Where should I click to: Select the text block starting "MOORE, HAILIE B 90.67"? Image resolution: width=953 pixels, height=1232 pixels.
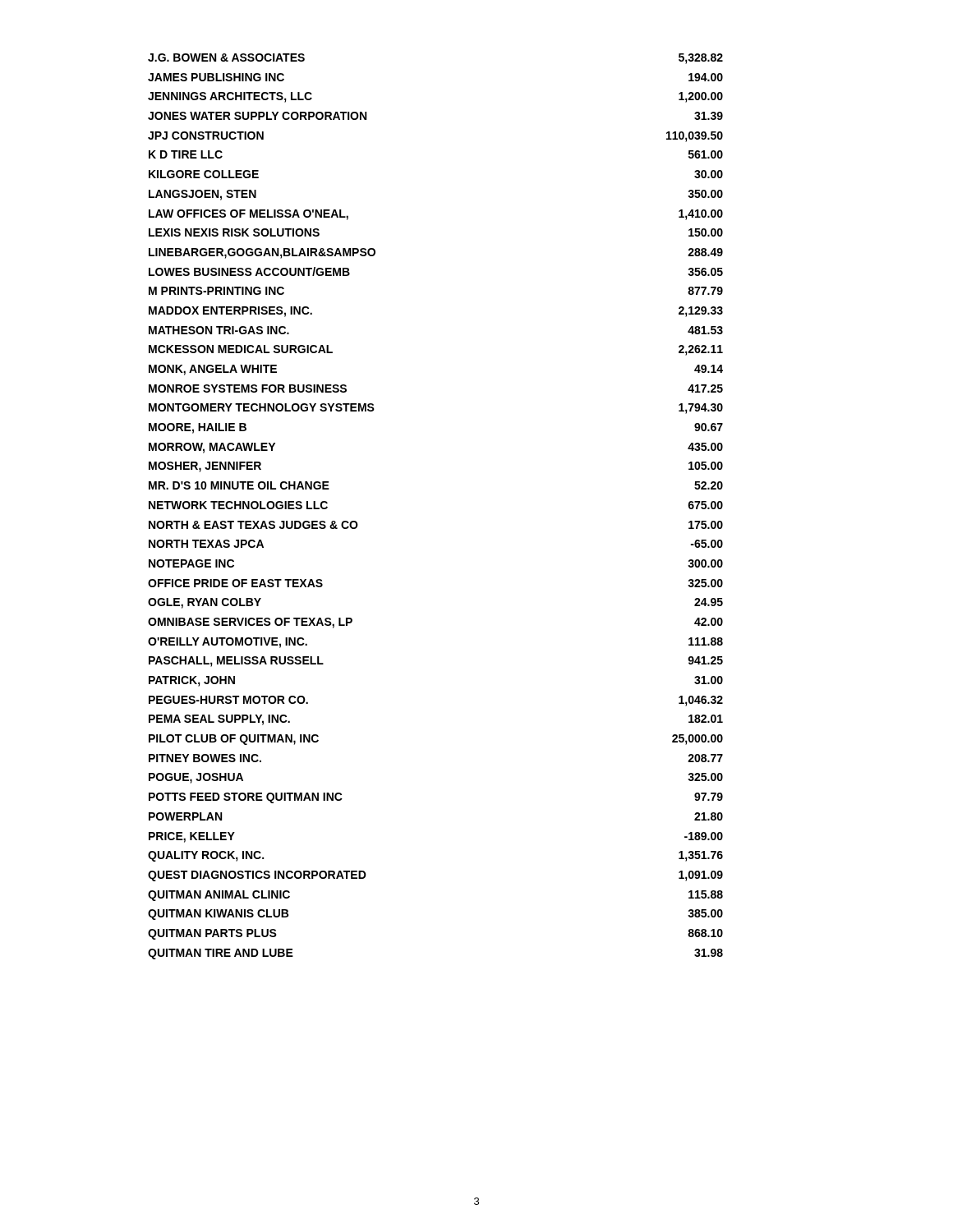[202, 428]
